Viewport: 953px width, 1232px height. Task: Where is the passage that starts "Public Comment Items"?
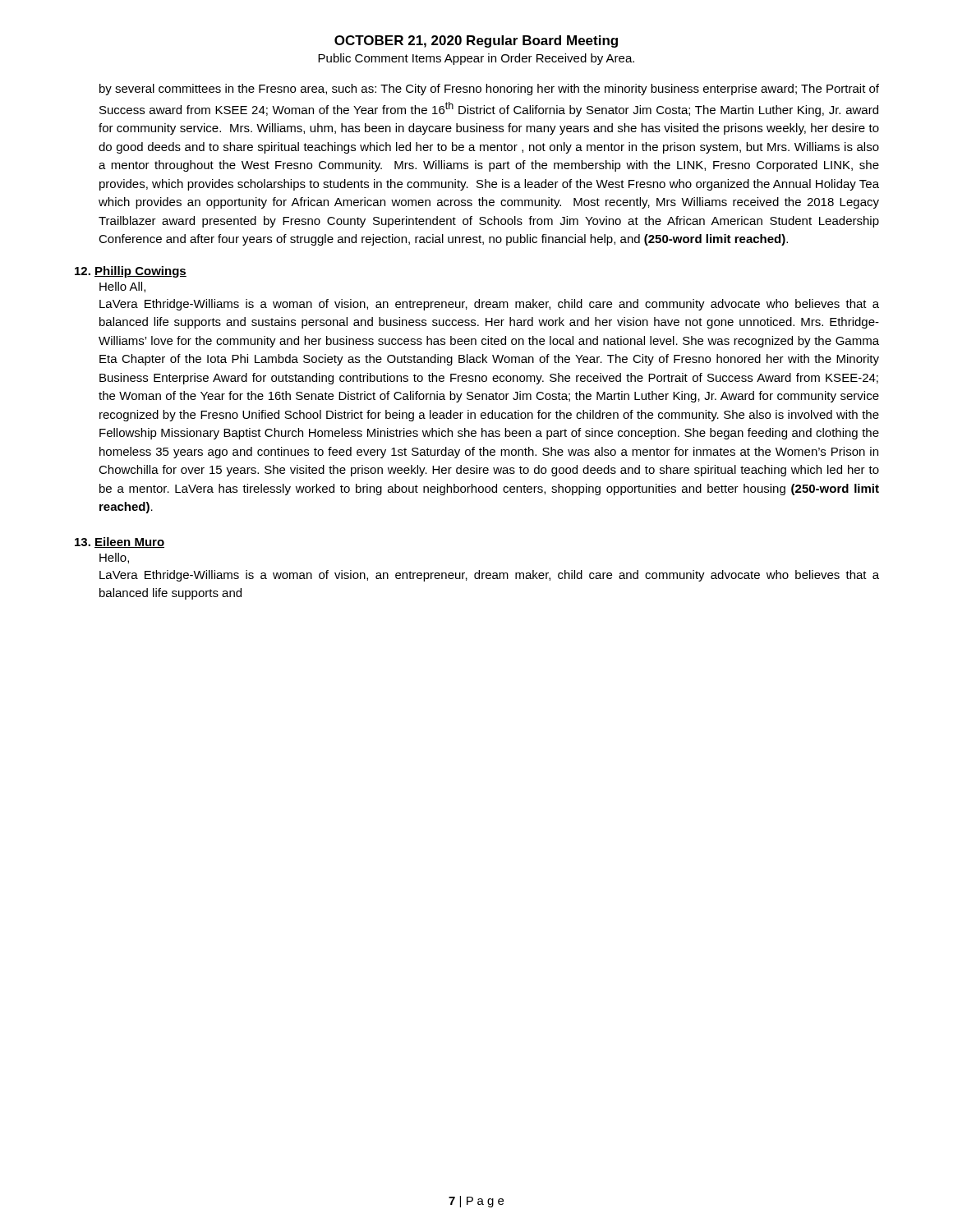click(476, 58)
